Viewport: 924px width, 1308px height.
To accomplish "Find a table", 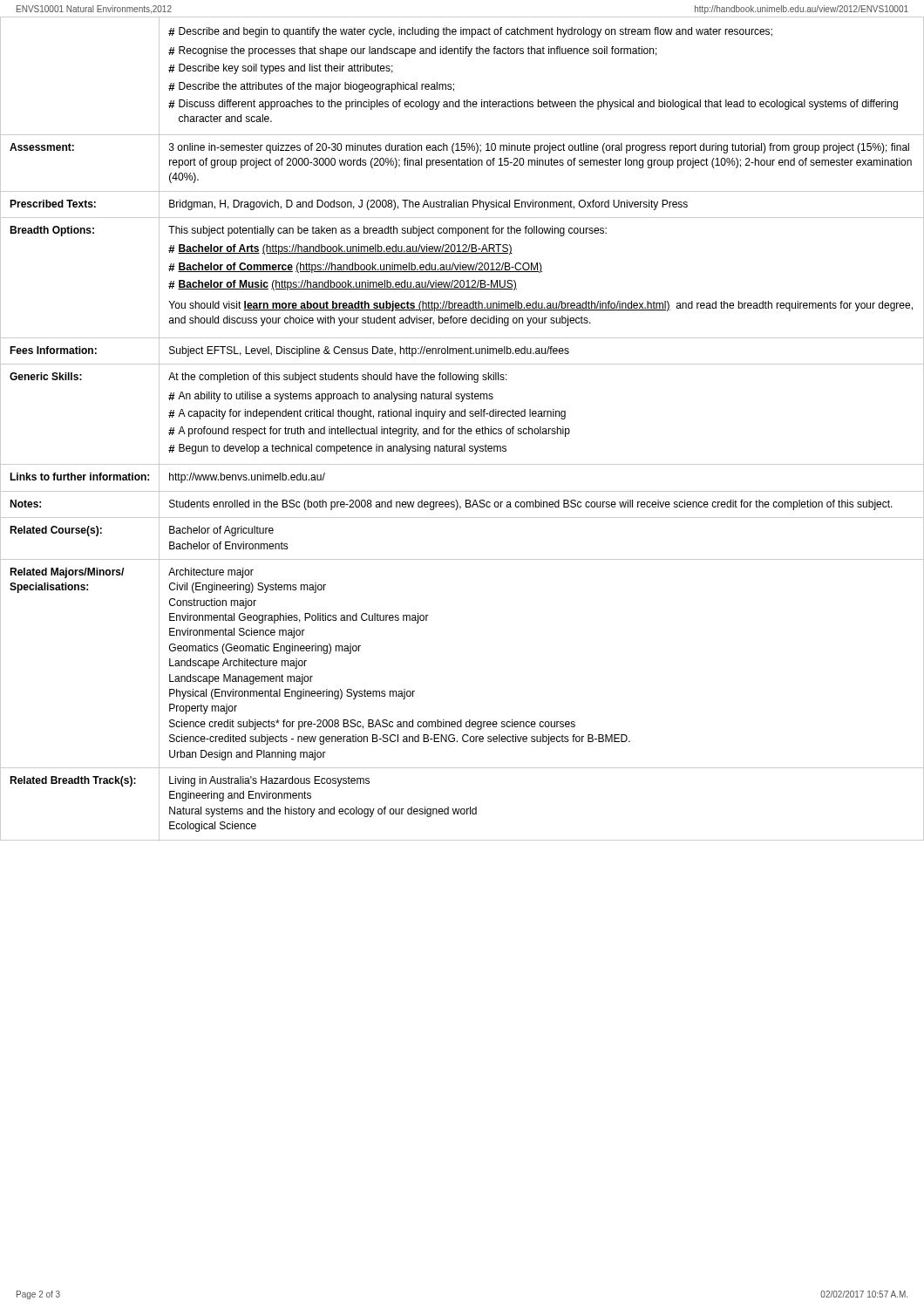I will click(x=462, y=428).
